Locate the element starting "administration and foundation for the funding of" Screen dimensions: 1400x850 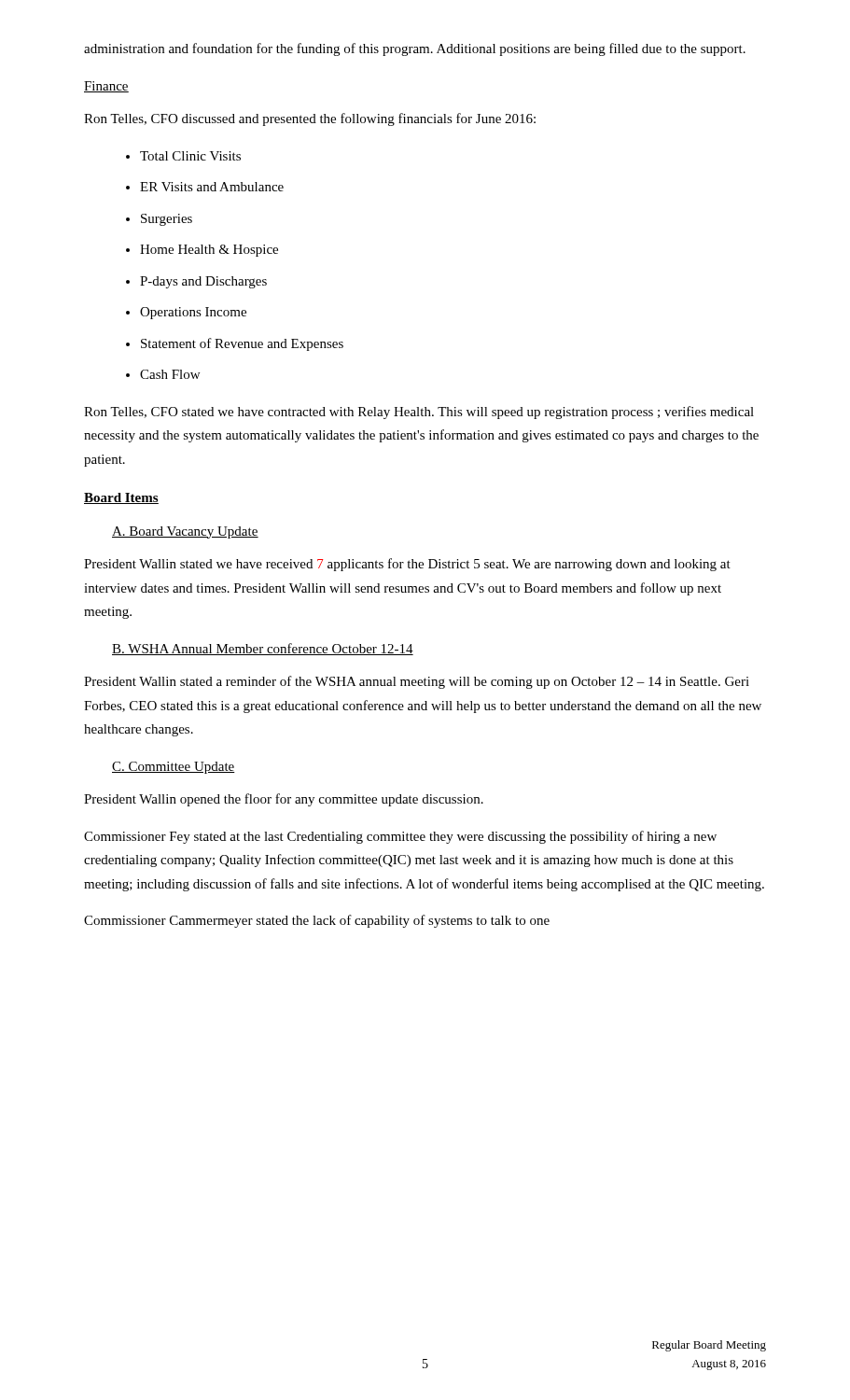click(x=425, y=49)
